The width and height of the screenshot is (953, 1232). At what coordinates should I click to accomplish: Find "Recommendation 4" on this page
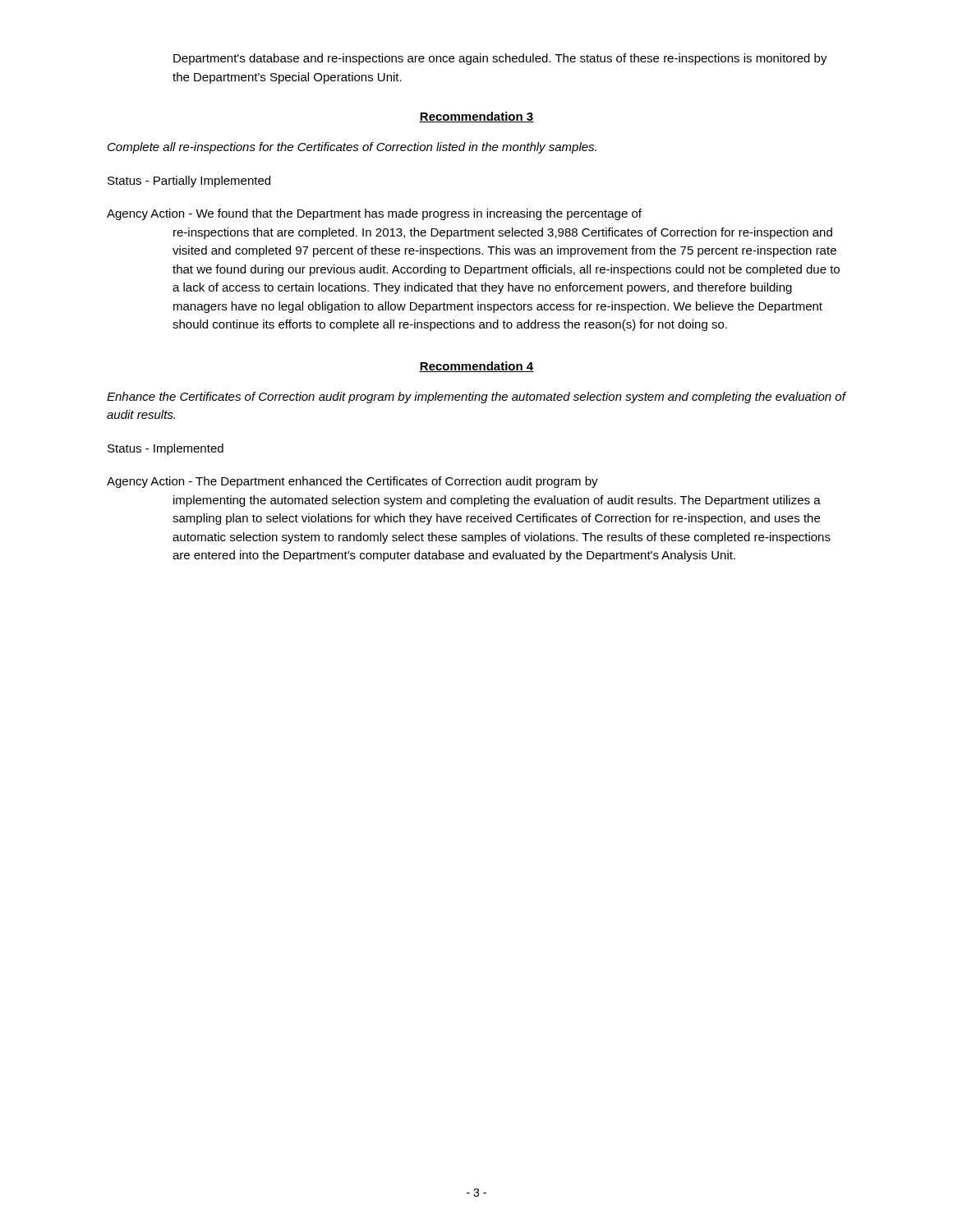(x=476, y=365)
